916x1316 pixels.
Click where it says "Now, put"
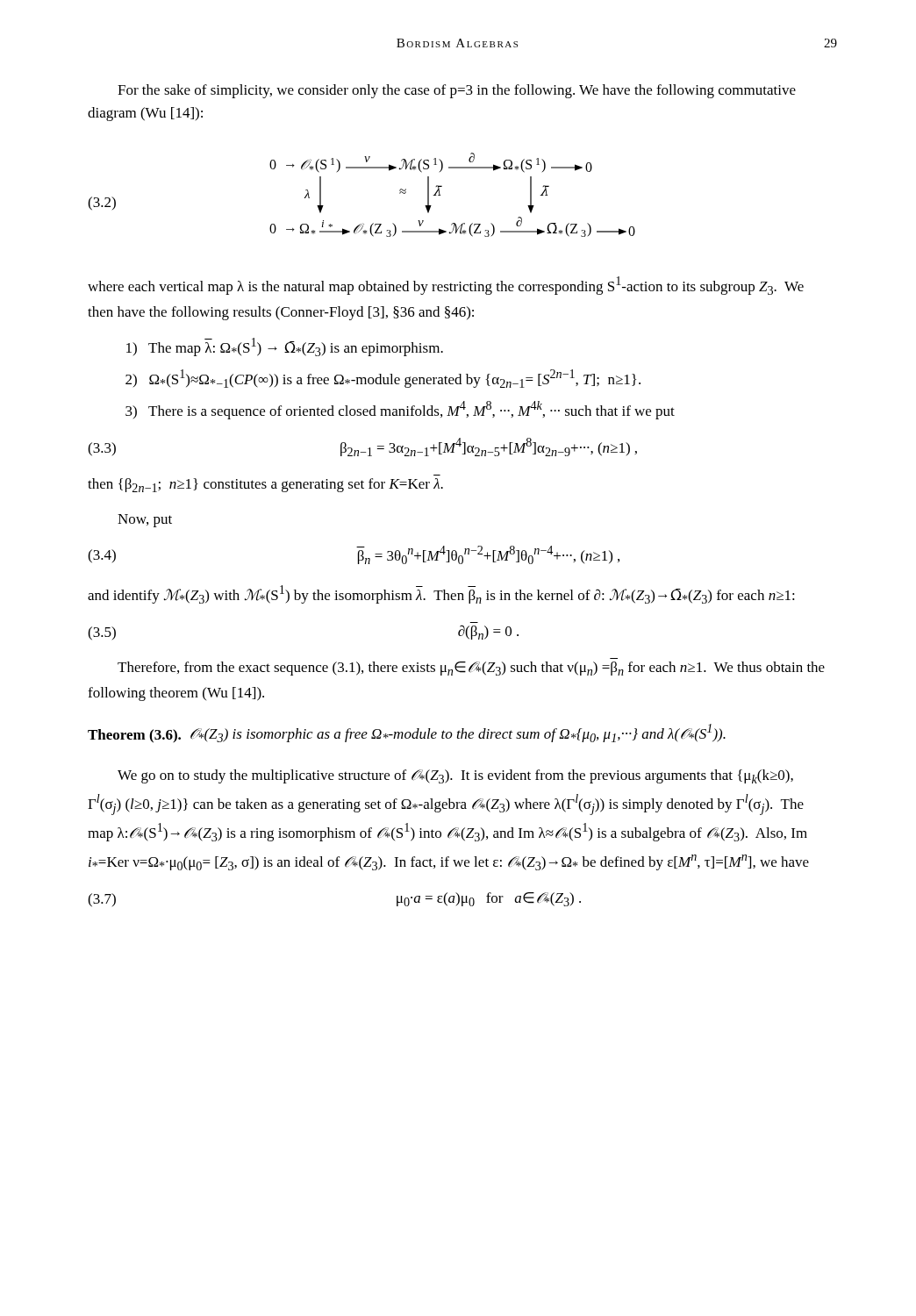(145, 521)
